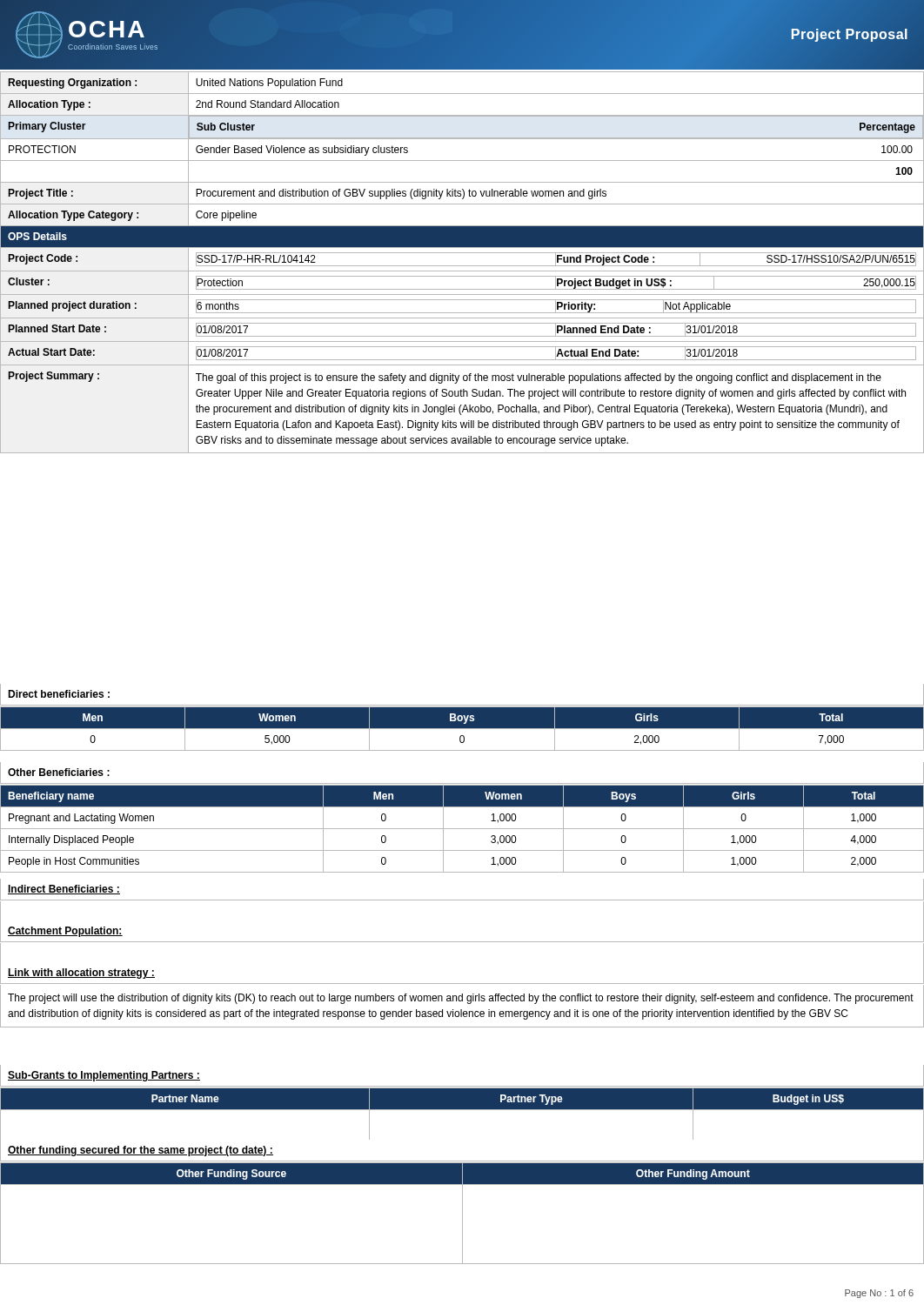Find the block starting "Other funding secured for"
924x1305 pixels.
pyautogui.click(x=462, y=1151)
